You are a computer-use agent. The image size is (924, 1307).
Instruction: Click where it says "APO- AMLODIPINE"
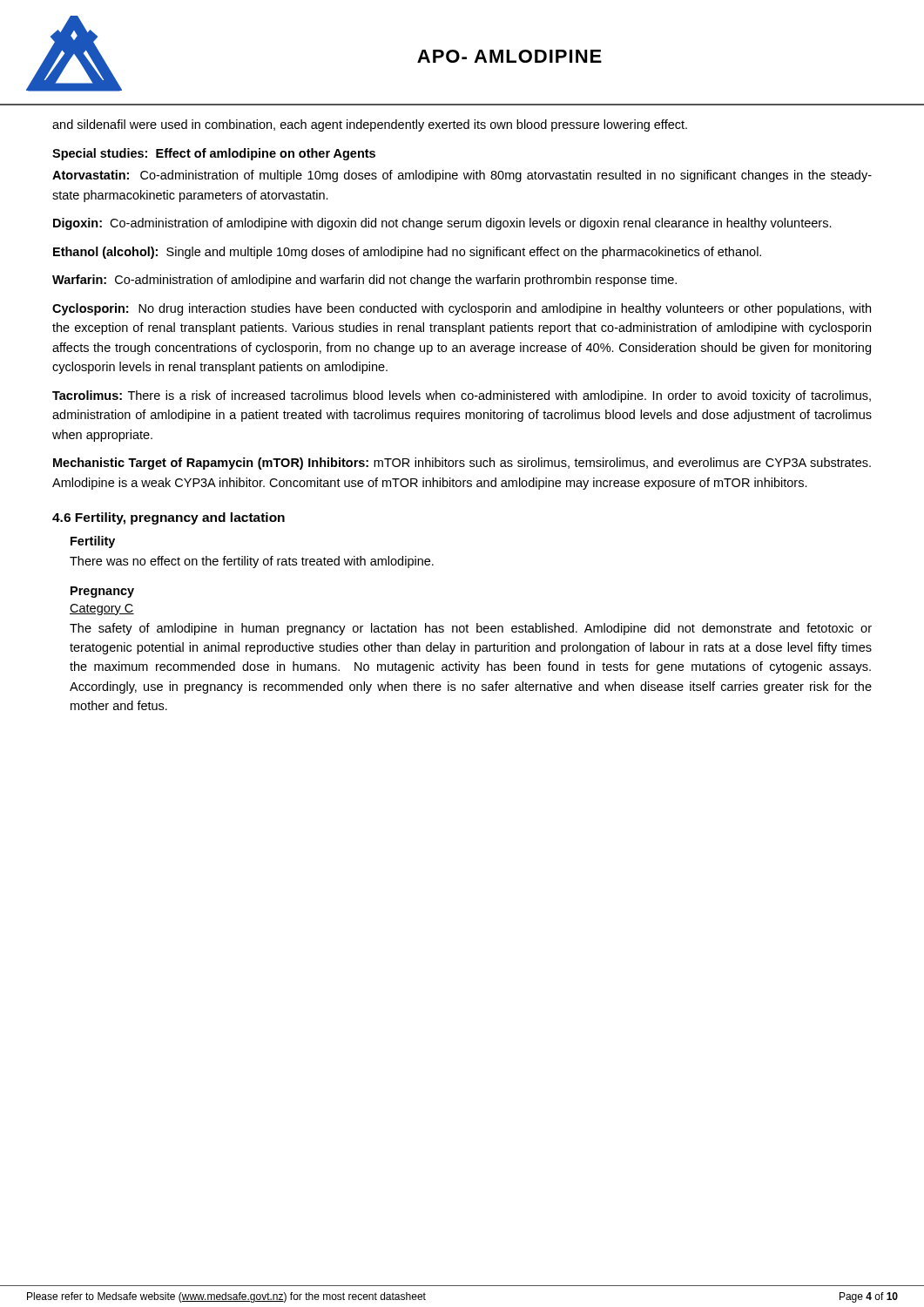click(510, 56)
